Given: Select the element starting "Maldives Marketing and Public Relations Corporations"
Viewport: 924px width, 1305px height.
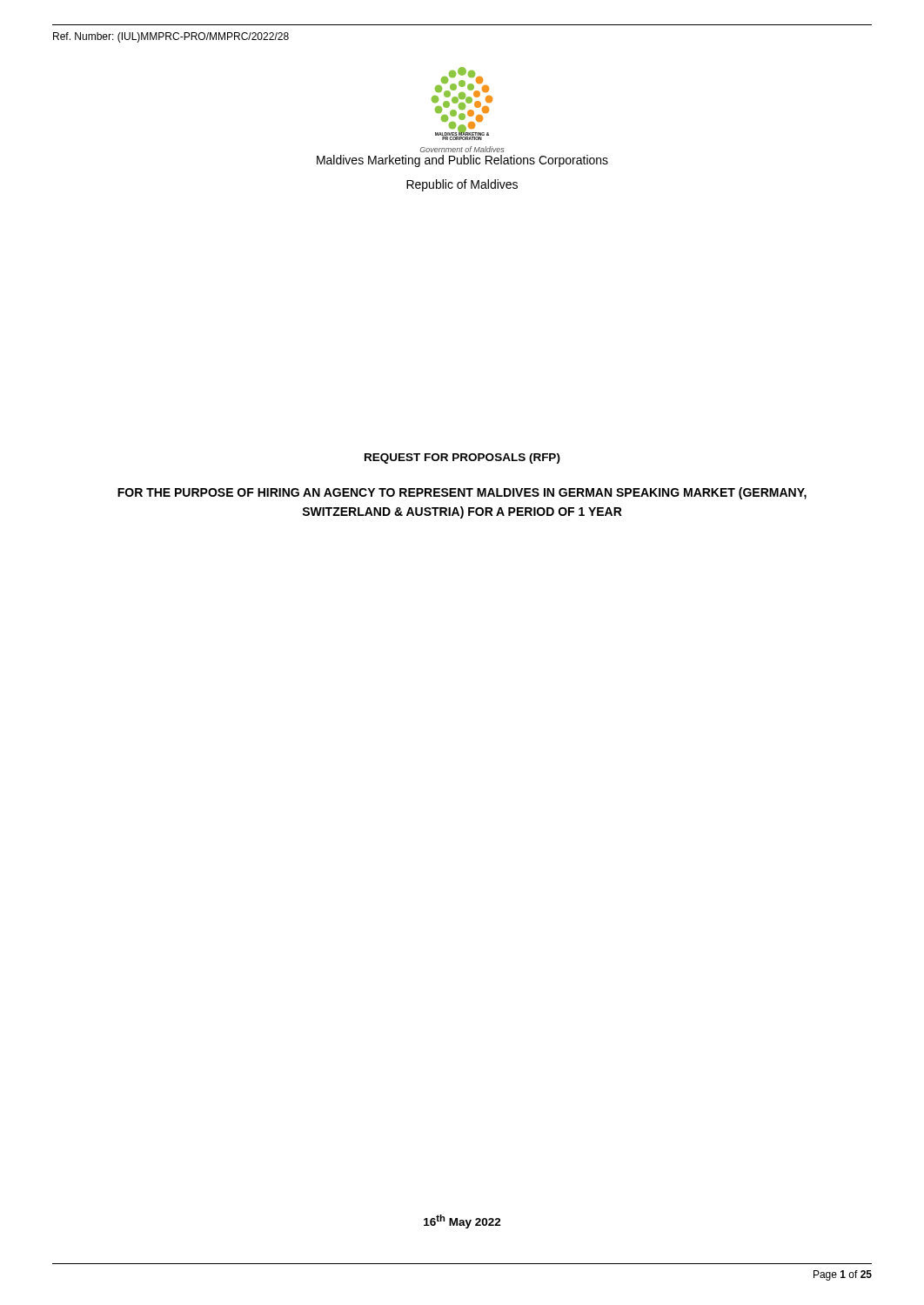Looking at the screenshot, I should click(462, 160).
